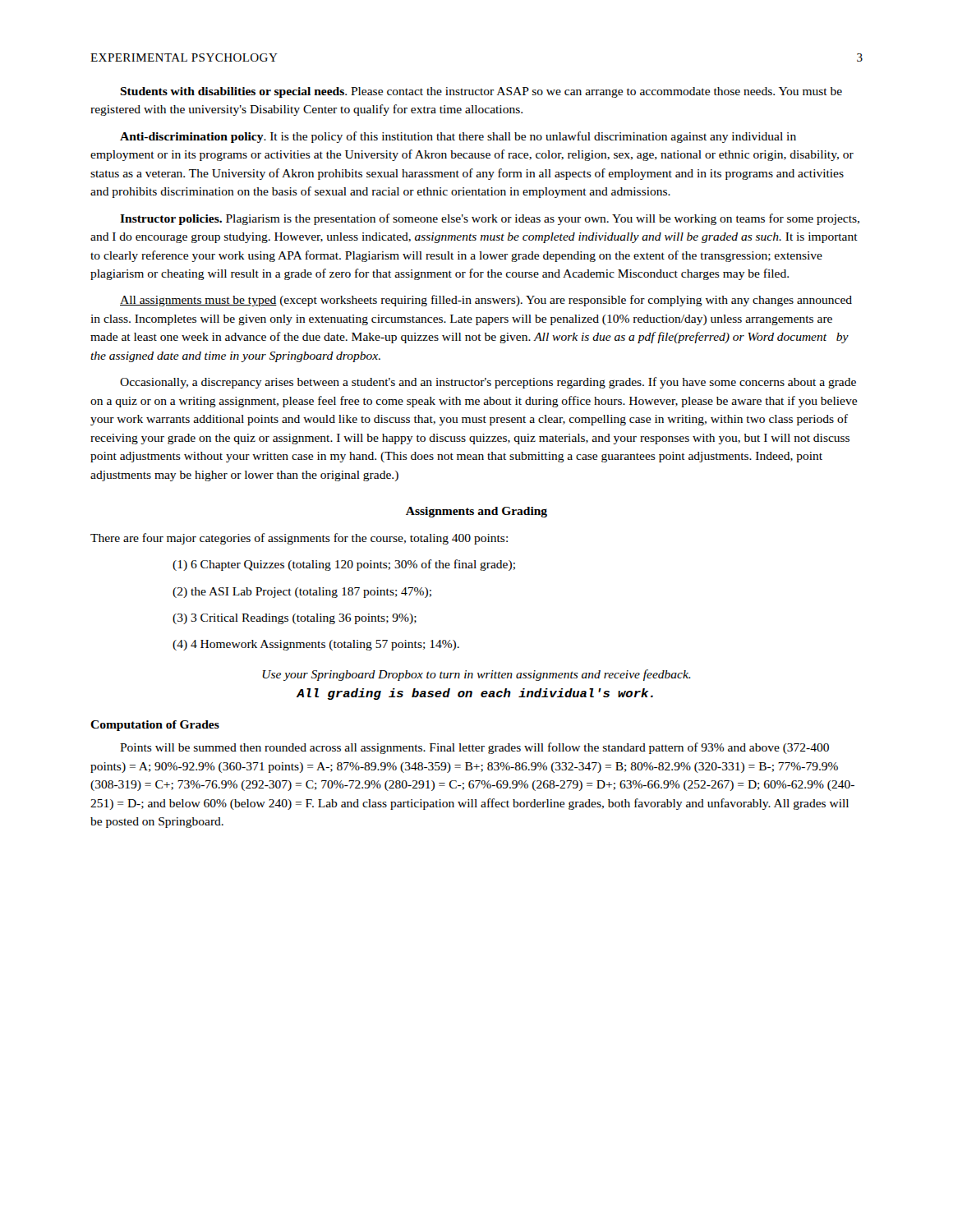Click where it says "Computation of Grades"
953x1232 pixels.
(155, 724)
